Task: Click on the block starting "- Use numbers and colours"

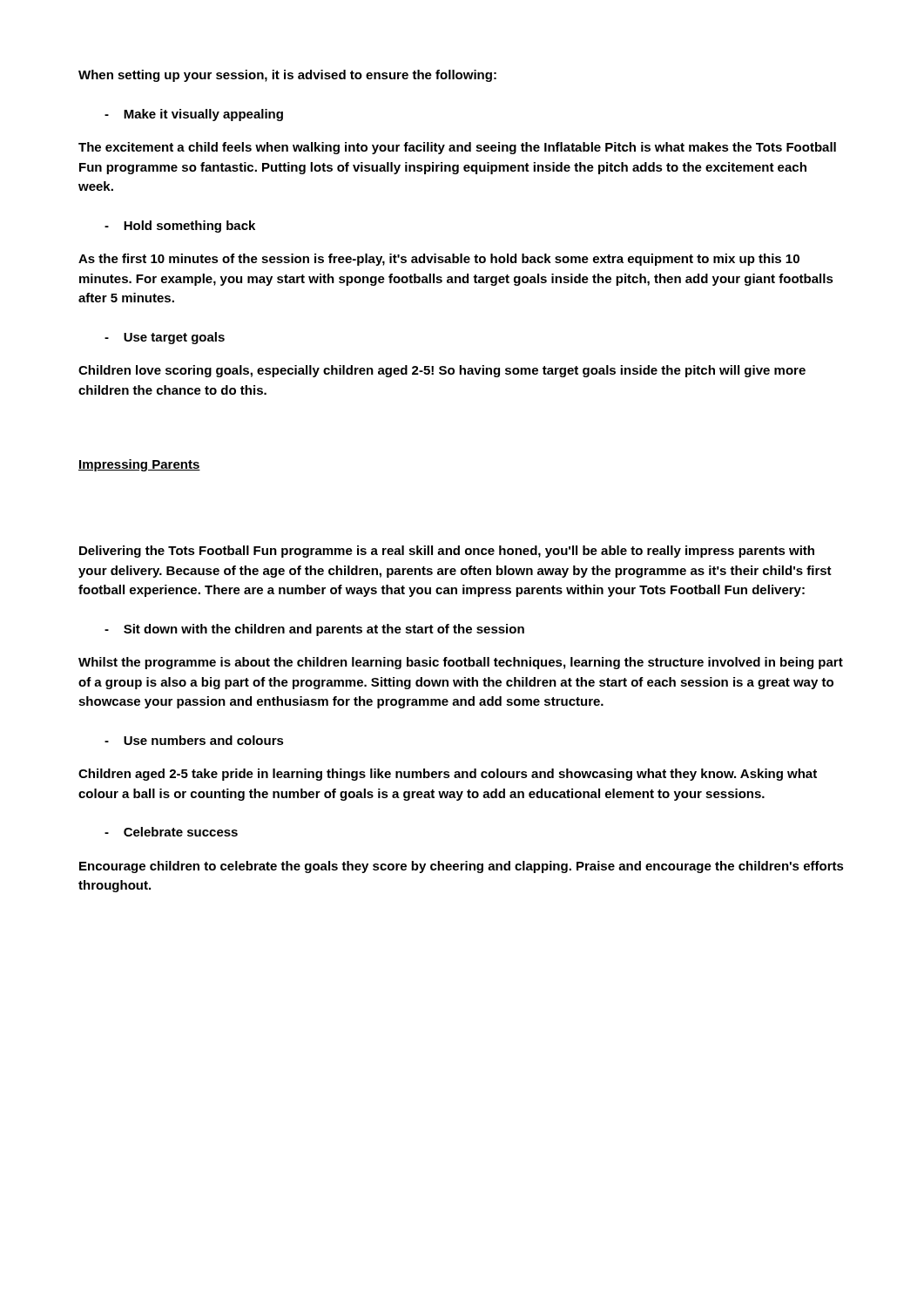Action: click(x=194, y=740)
